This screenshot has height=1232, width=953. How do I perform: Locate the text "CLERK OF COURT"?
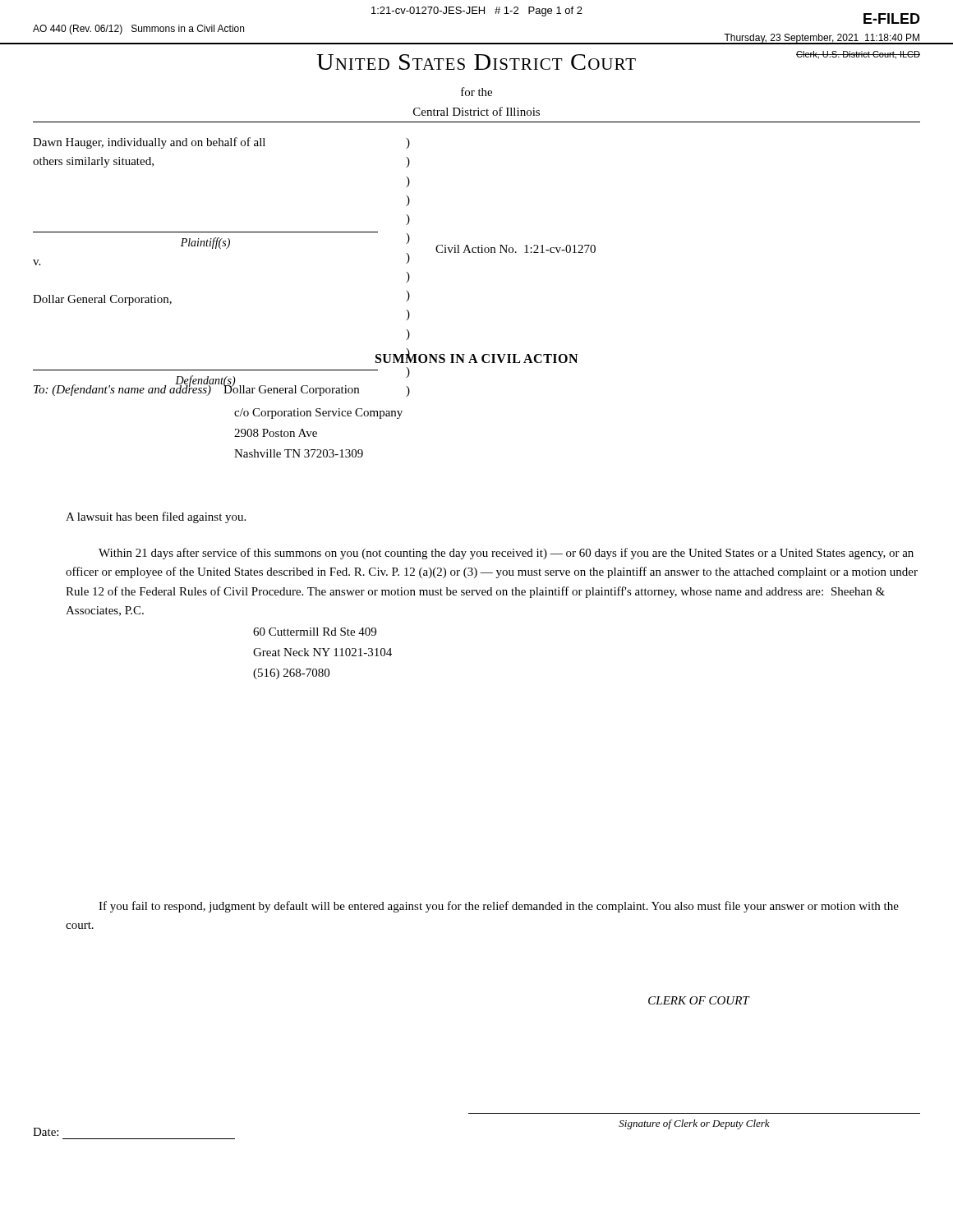point(698,1000)
